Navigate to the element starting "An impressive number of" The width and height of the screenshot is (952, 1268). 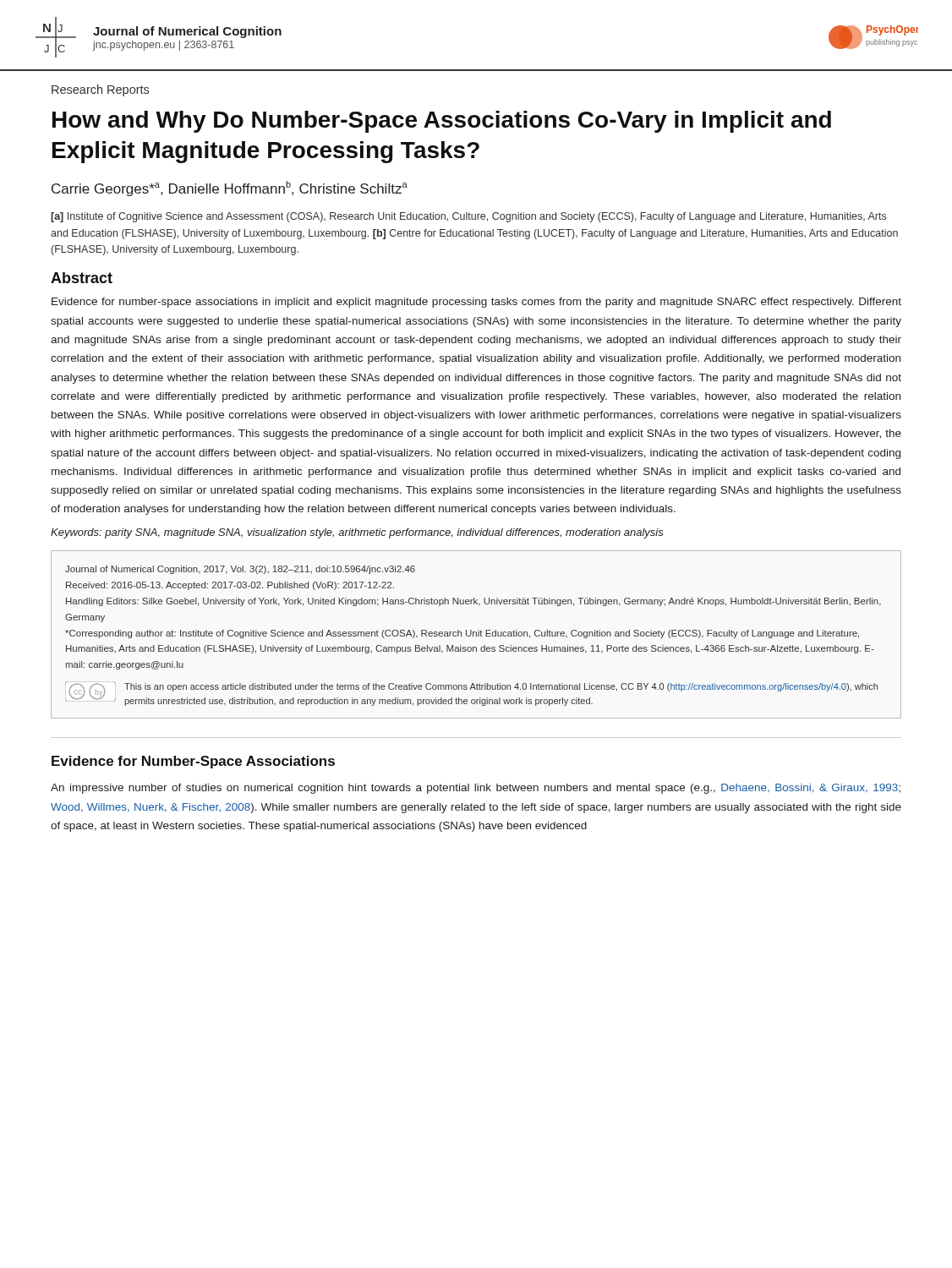pyautogui.click(x=476, y=807)
